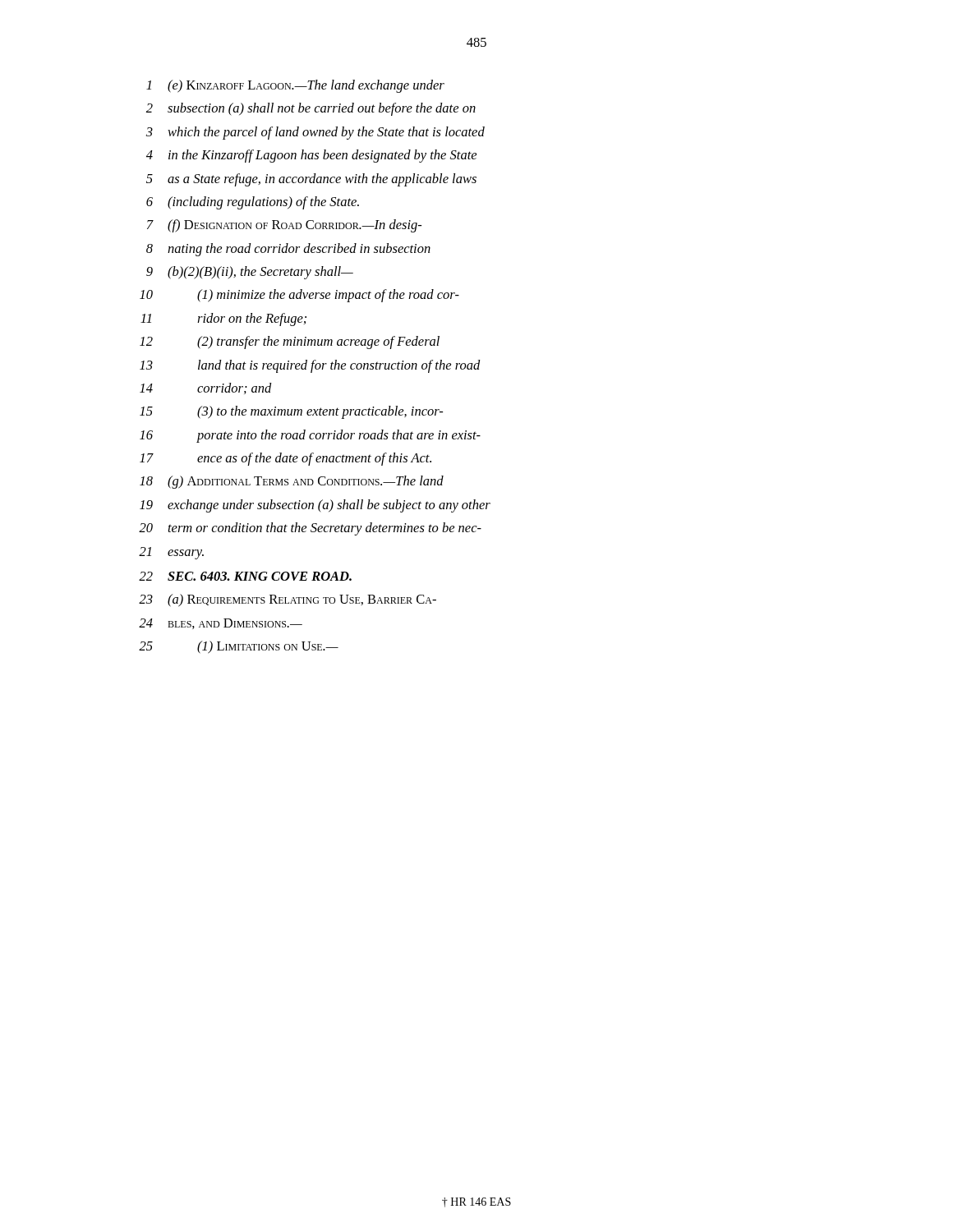Image resolution: width=953 pixels, height=1232 pixels.
Task: Click on the text block starting "12 (2) transfer the minimum acreage"
Action: pyautogui.click(x=290, y=342)
